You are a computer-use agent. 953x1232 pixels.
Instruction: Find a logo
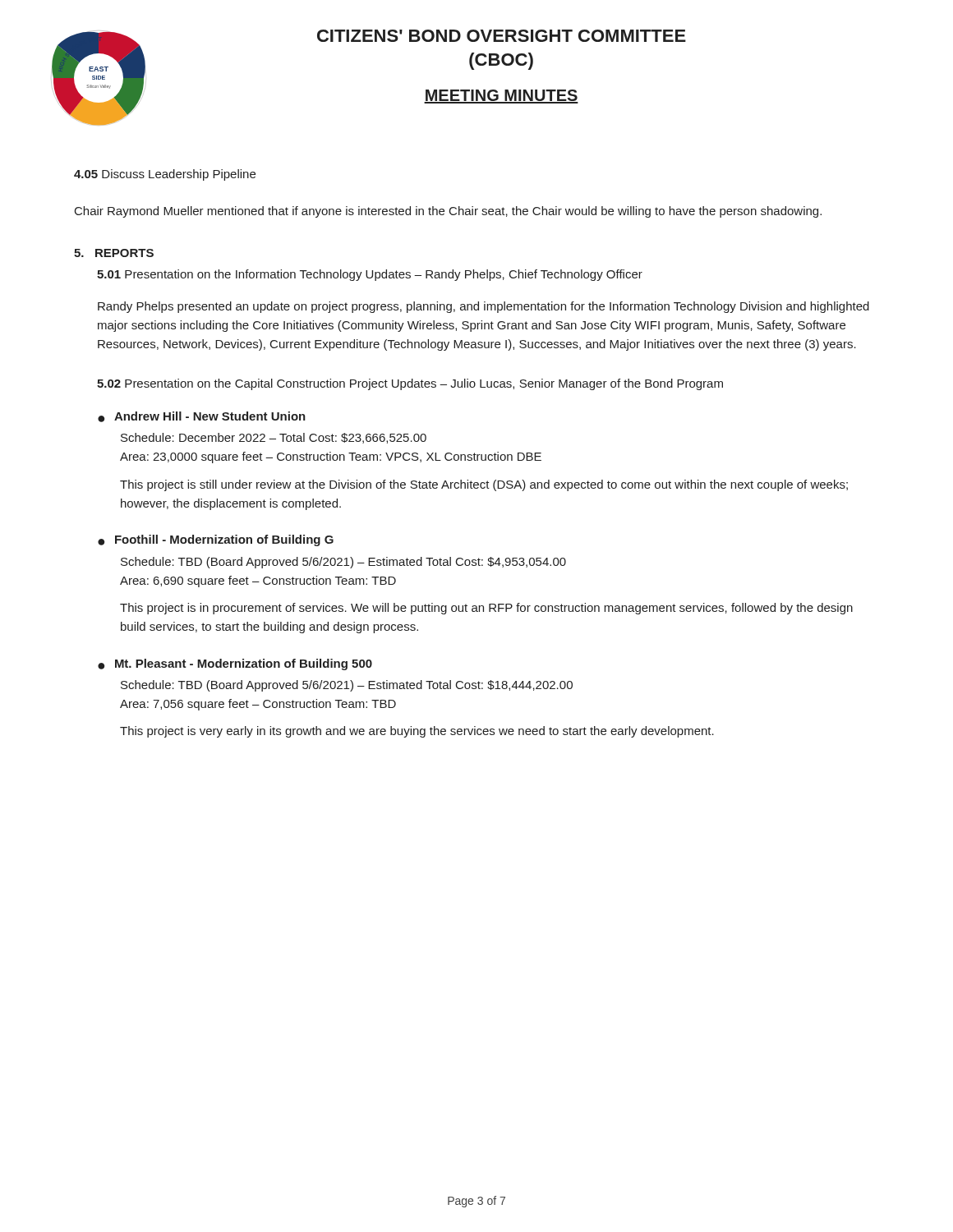(x=103, y=79)
